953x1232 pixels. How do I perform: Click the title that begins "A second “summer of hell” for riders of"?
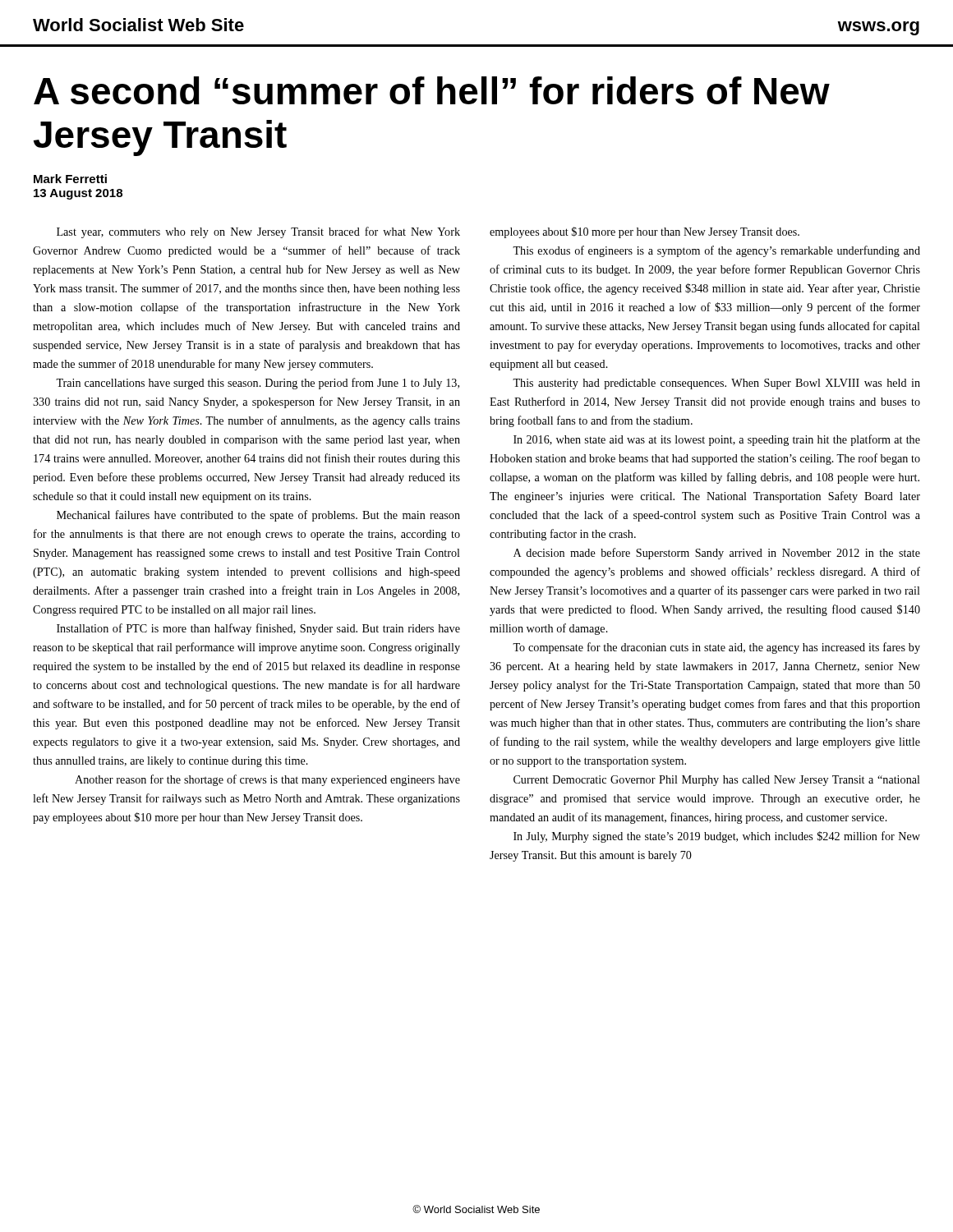[476, 113]
